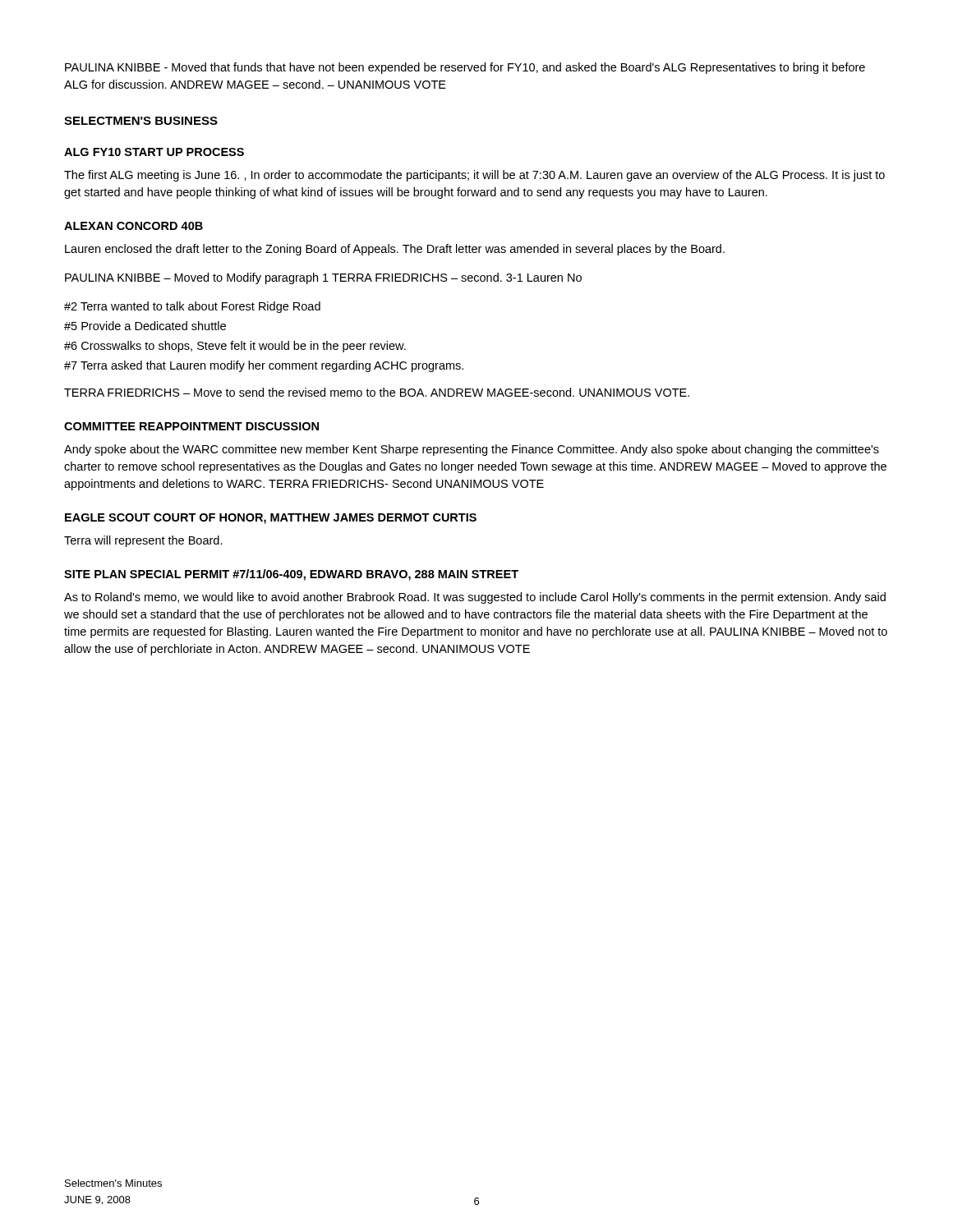Find the text starting "Lauren enclosed the draft letter to the"
Image resolution: width=953 pixels, height=1232 pixels.
tap(395, 249)
